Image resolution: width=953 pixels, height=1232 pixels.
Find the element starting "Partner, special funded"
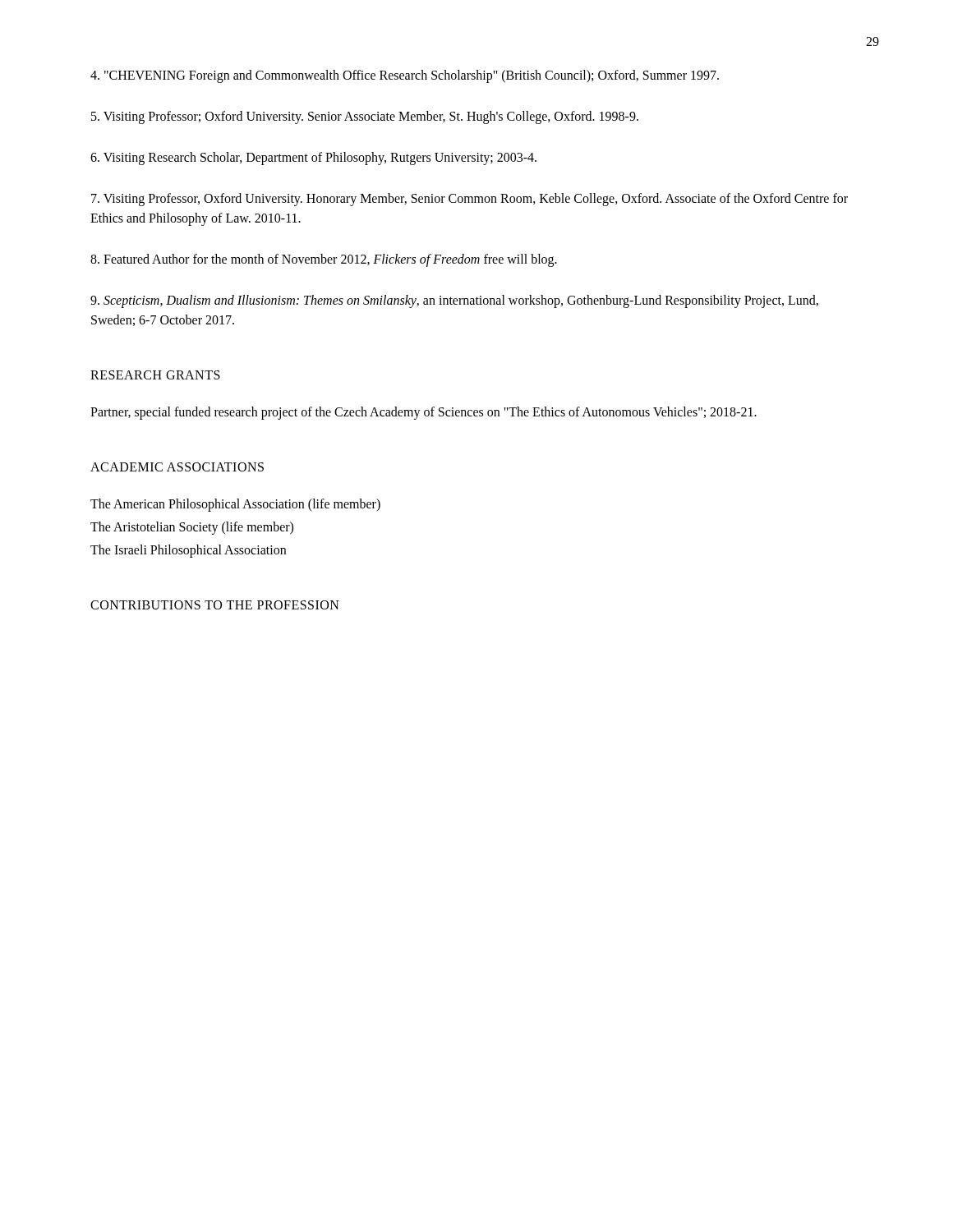click(424, 412)
